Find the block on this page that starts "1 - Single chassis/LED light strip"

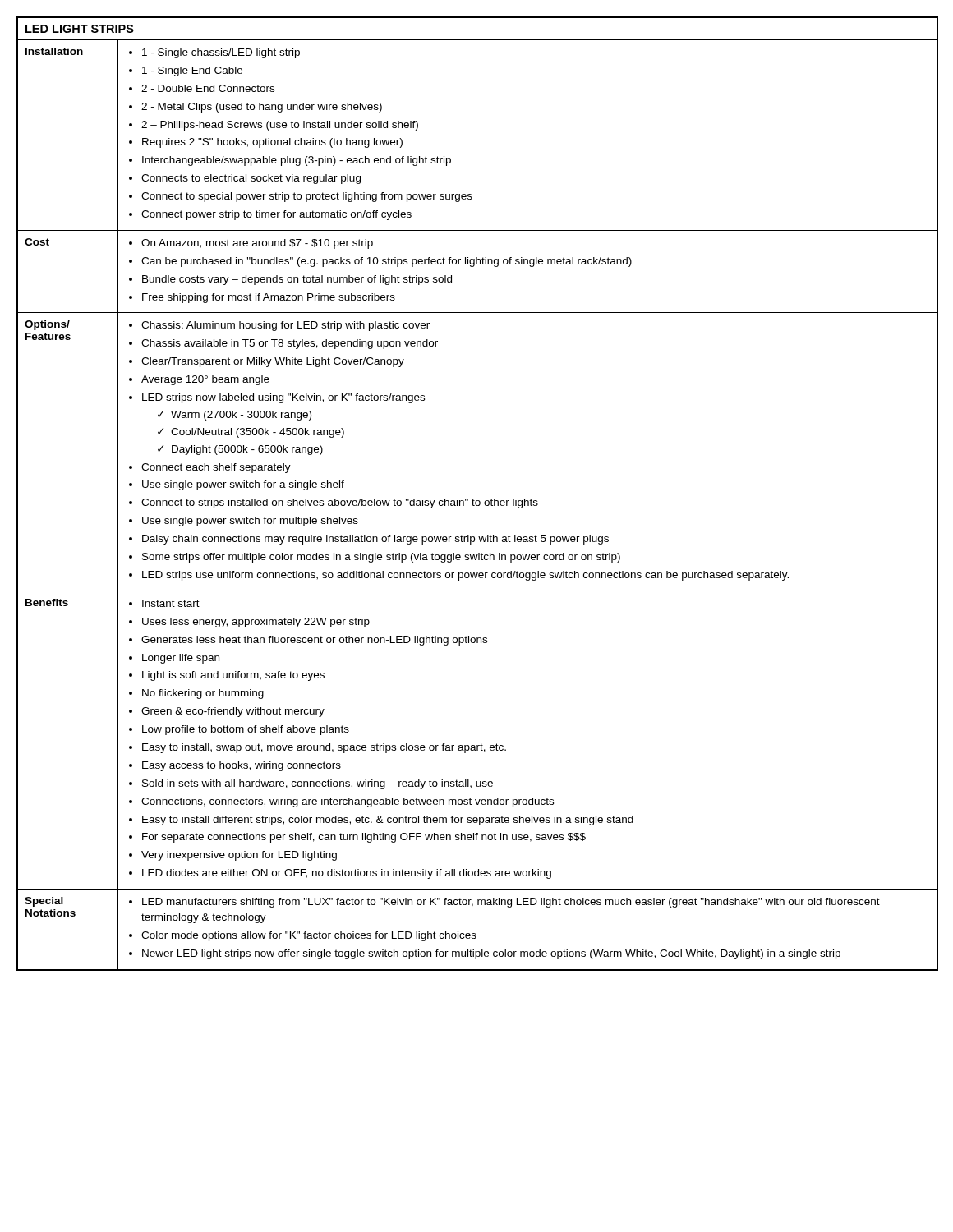(x=214, y=53)
